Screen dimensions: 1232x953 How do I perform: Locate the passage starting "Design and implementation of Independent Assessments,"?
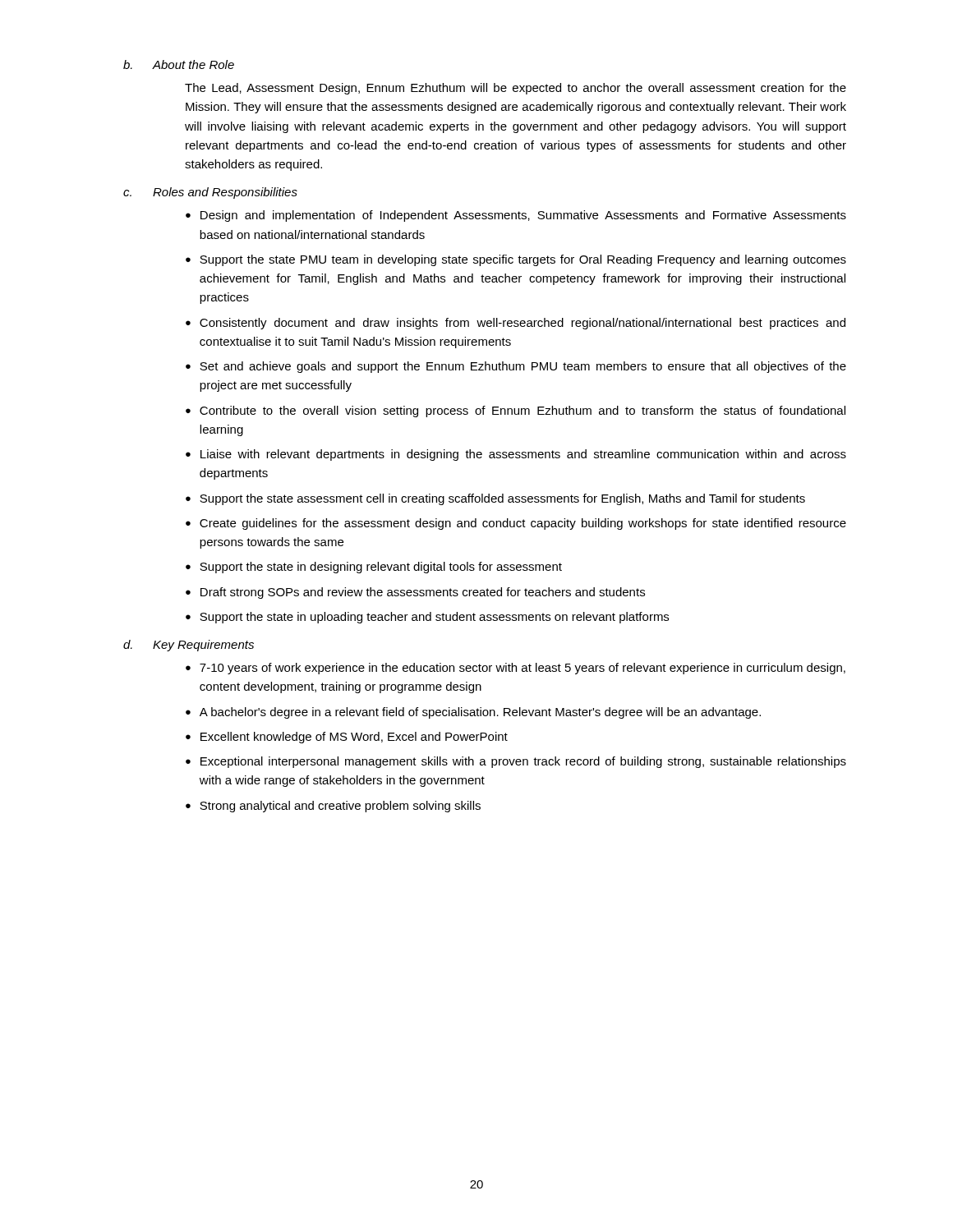tap(523, 225)
